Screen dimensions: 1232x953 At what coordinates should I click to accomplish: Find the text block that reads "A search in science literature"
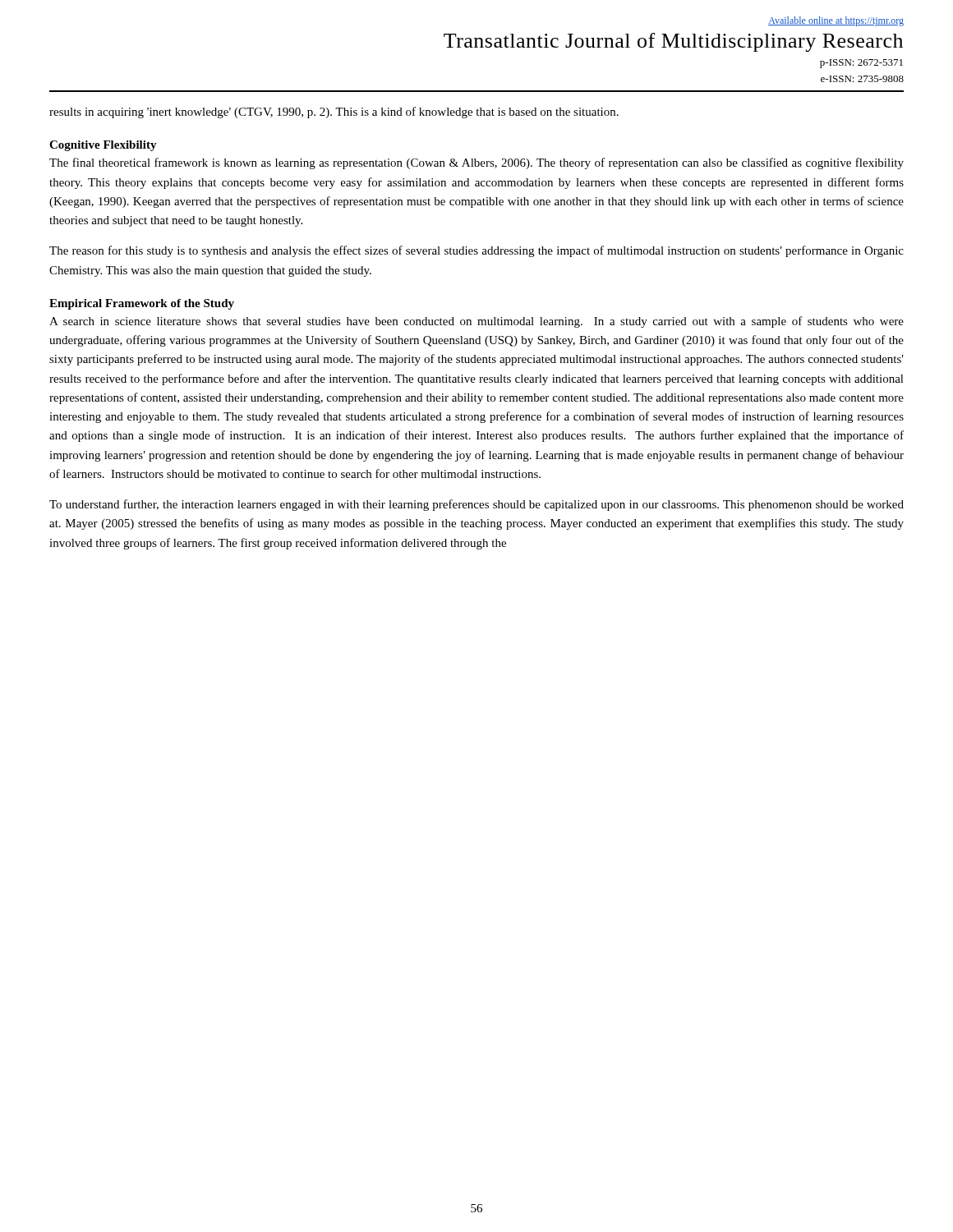point(476,397)
